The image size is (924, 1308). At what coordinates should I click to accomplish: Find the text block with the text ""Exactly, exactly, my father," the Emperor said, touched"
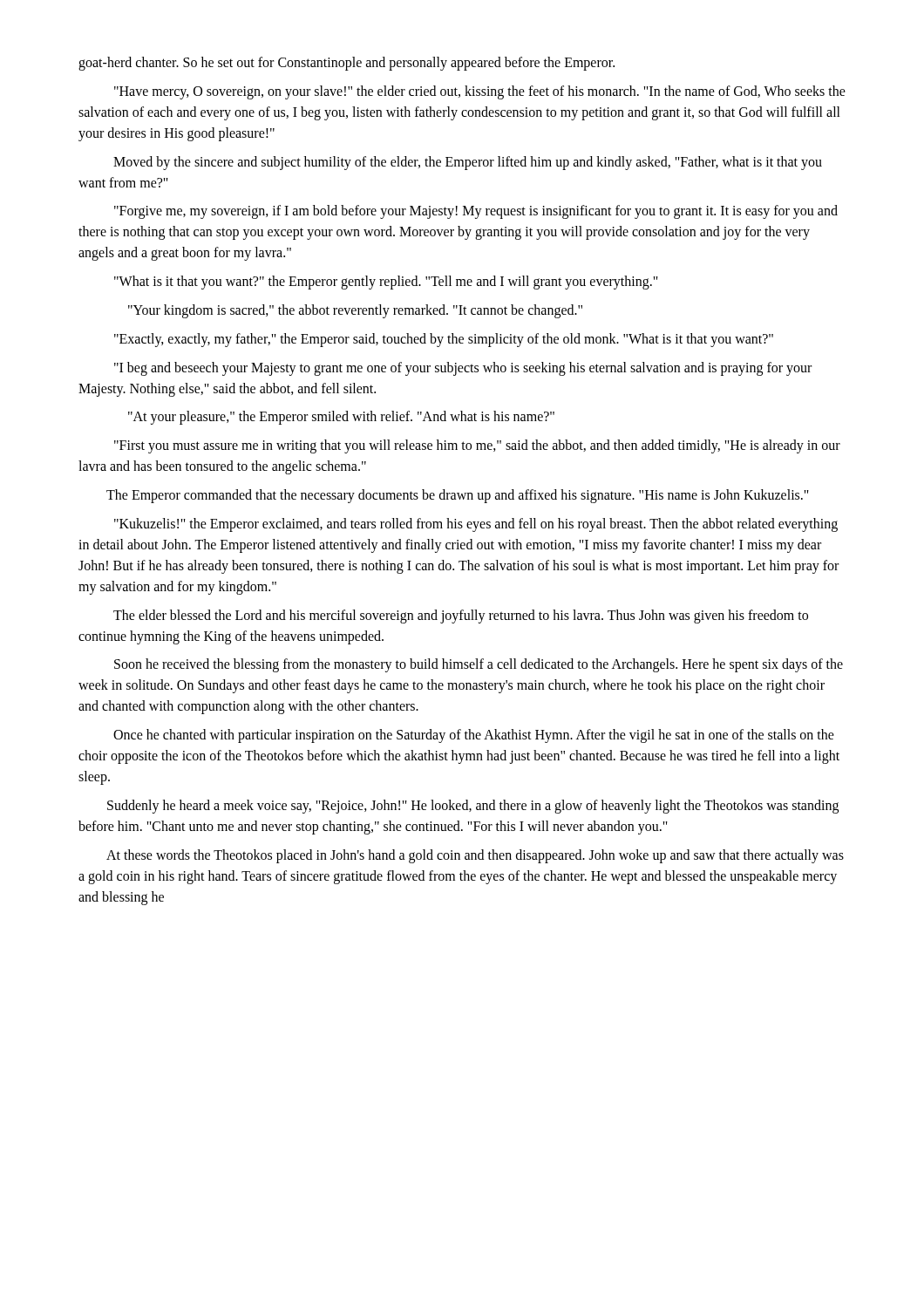462,339
